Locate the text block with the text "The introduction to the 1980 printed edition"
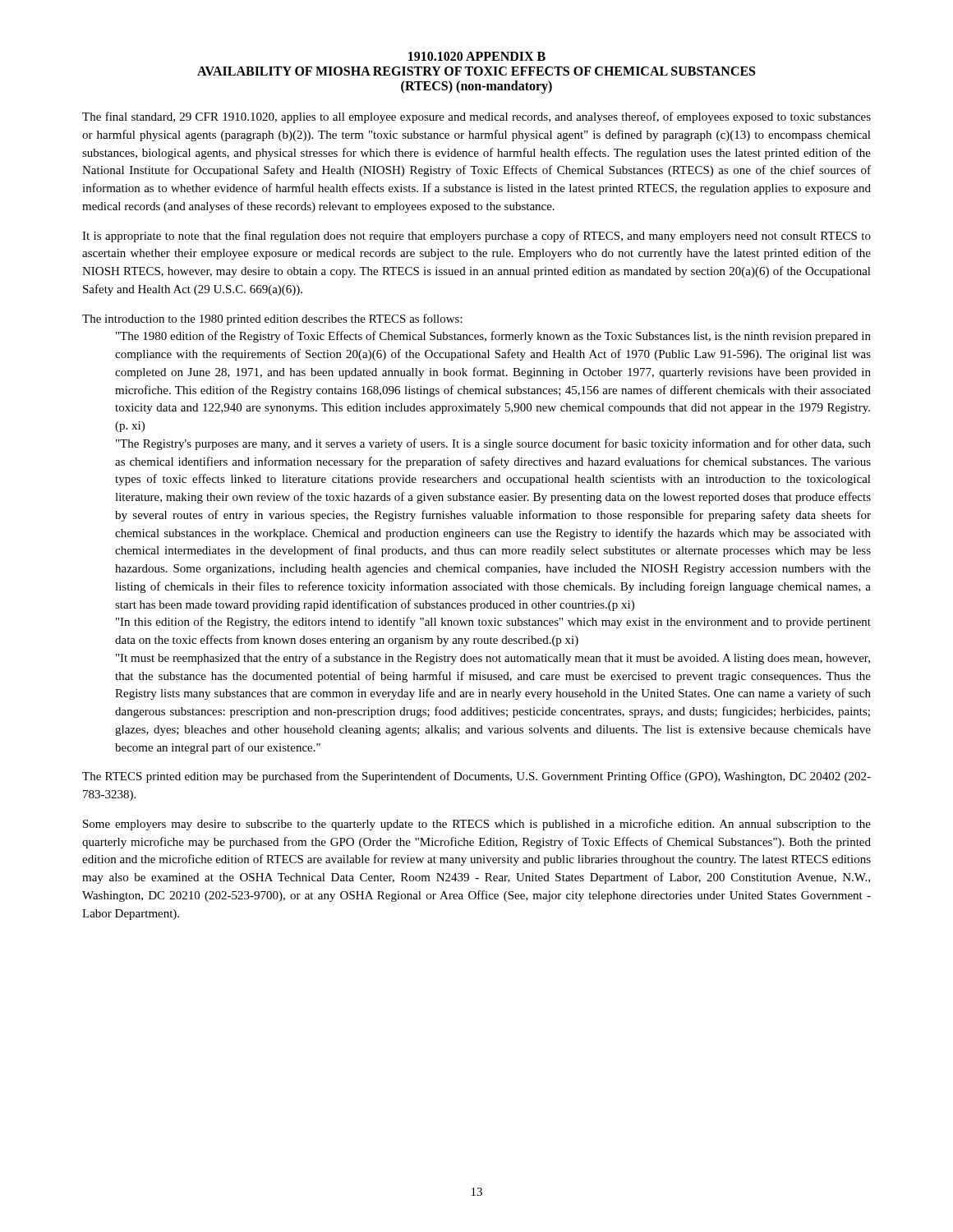Screen dimensions: 1232x953 coord(272,319)
